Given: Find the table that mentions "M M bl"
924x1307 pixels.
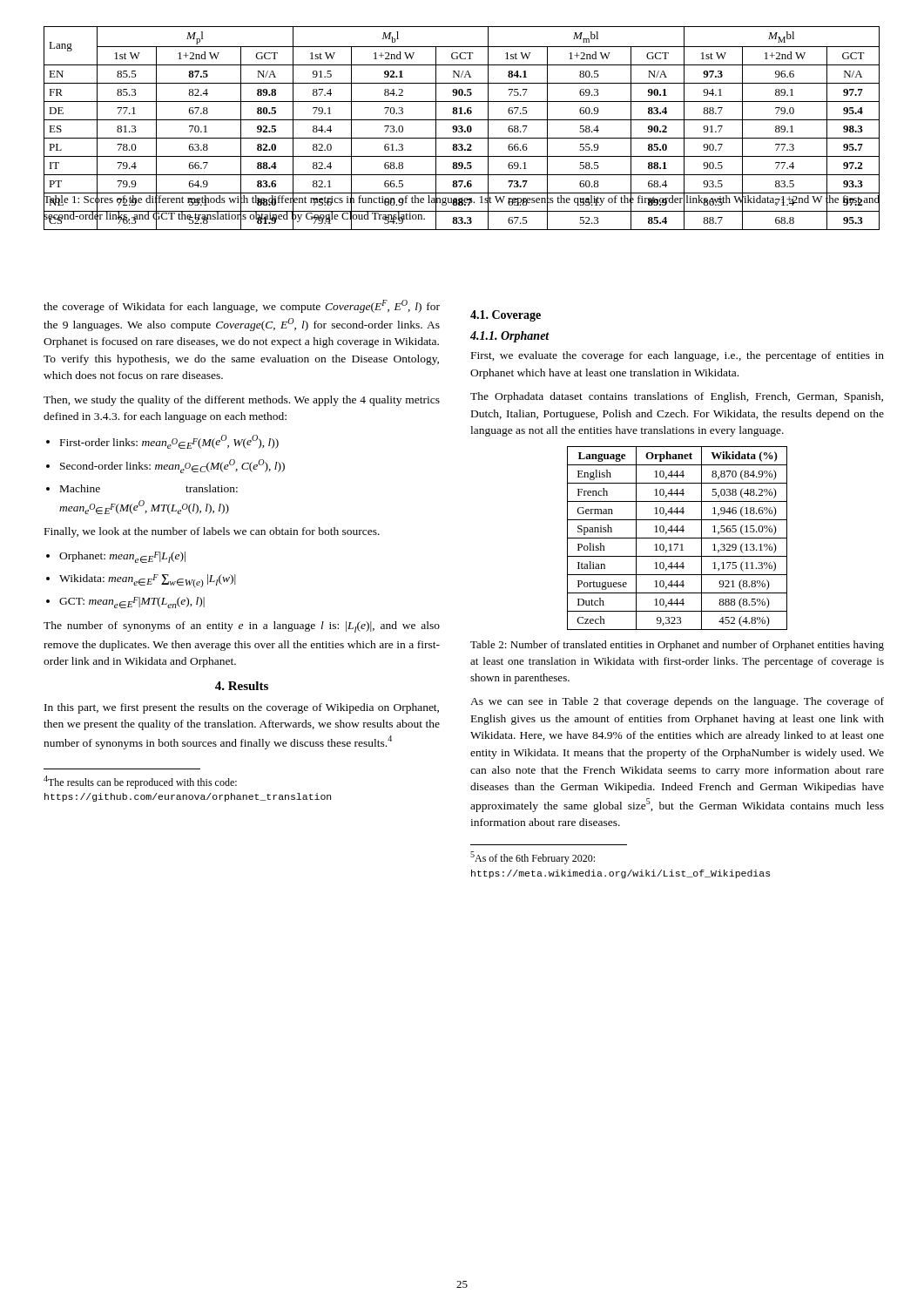Looking at the screenshot, I should (462, 128).
